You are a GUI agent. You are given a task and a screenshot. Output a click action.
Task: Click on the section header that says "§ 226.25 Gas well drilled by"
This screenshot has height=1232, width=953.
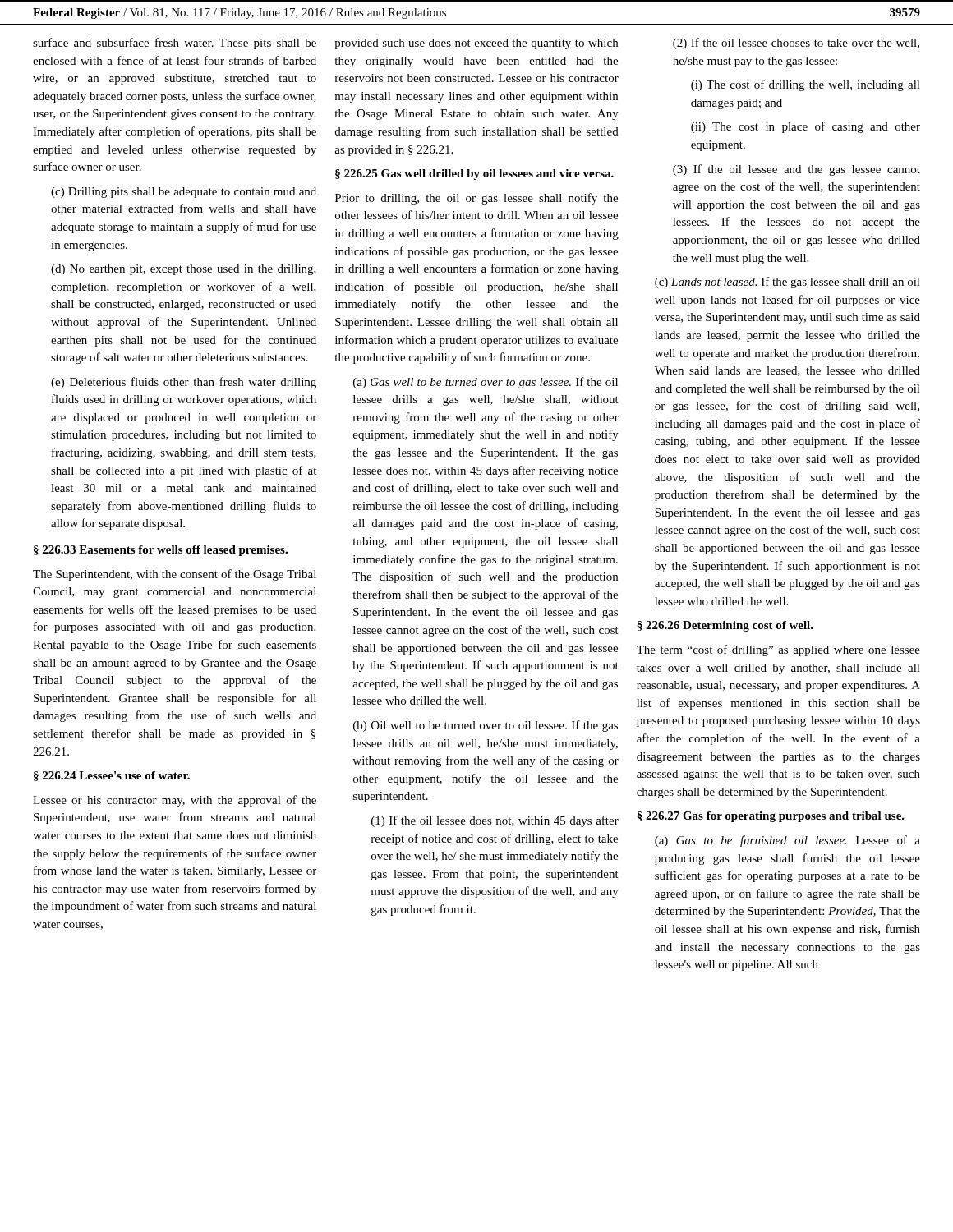pyautogui.click(x=476, y=174)
